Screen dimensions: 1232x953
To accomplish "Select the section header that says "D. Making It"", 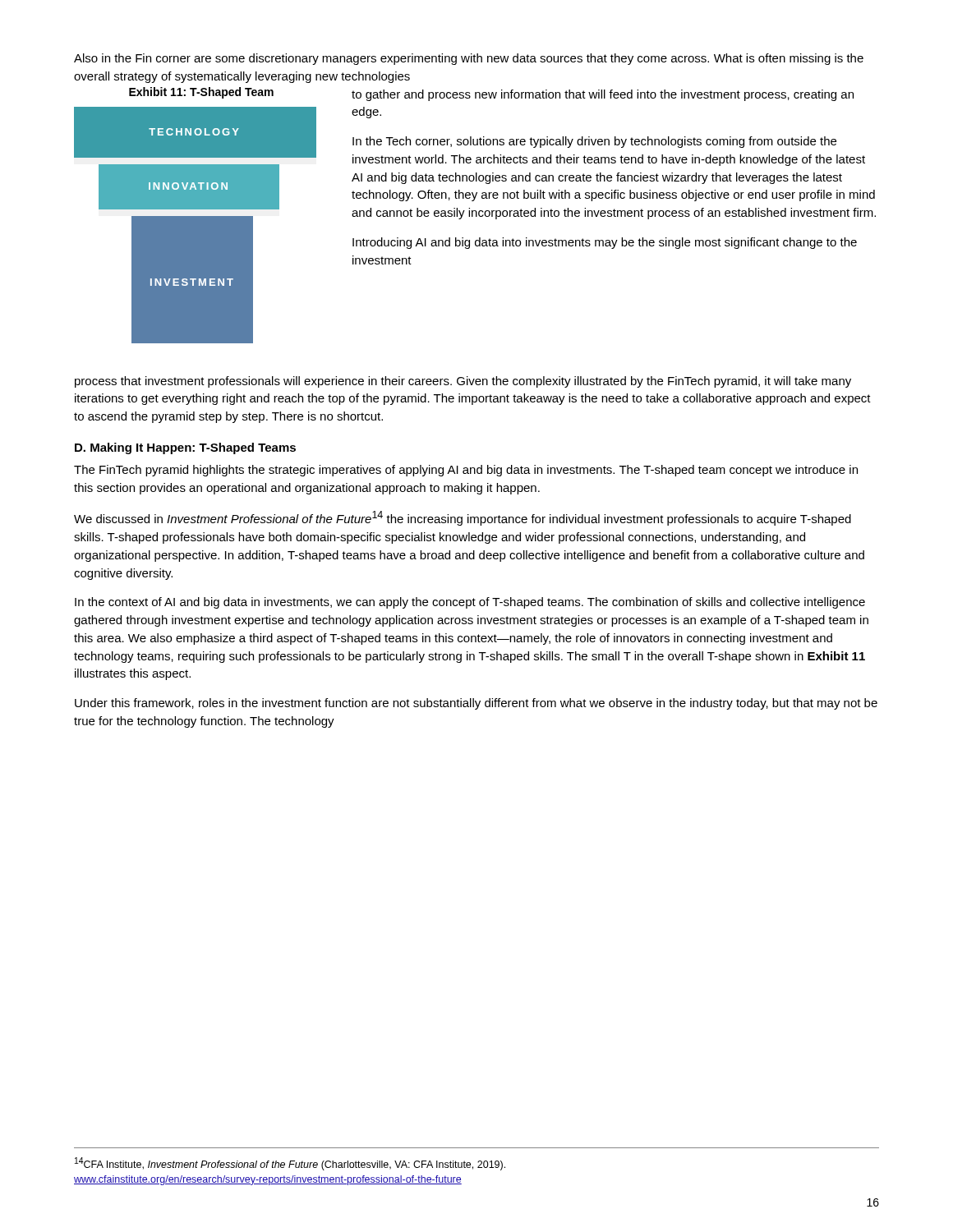I will coord(185,447).
